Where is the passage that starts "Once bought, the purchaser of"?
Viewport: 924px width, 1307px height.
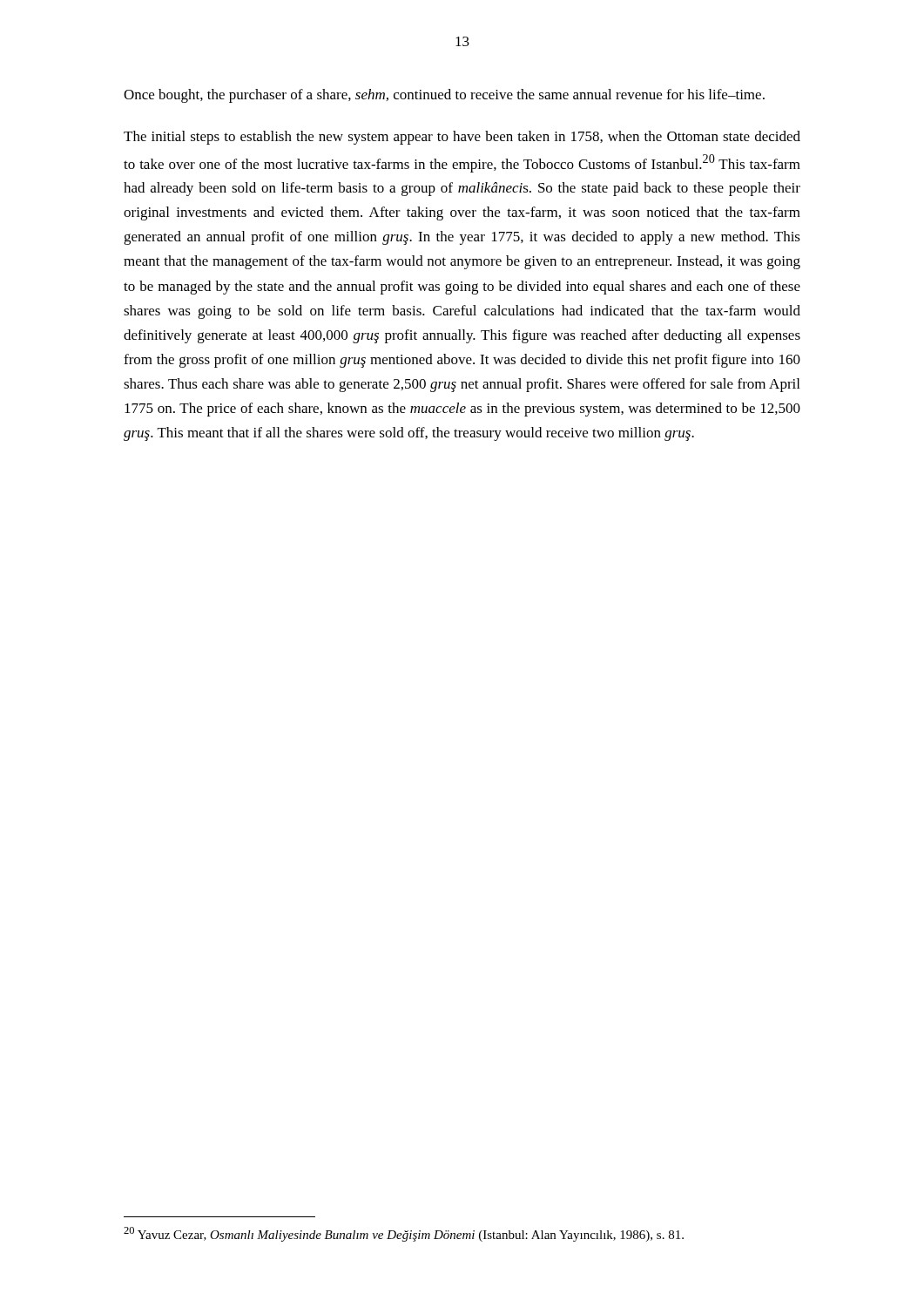tap(445, 95)
